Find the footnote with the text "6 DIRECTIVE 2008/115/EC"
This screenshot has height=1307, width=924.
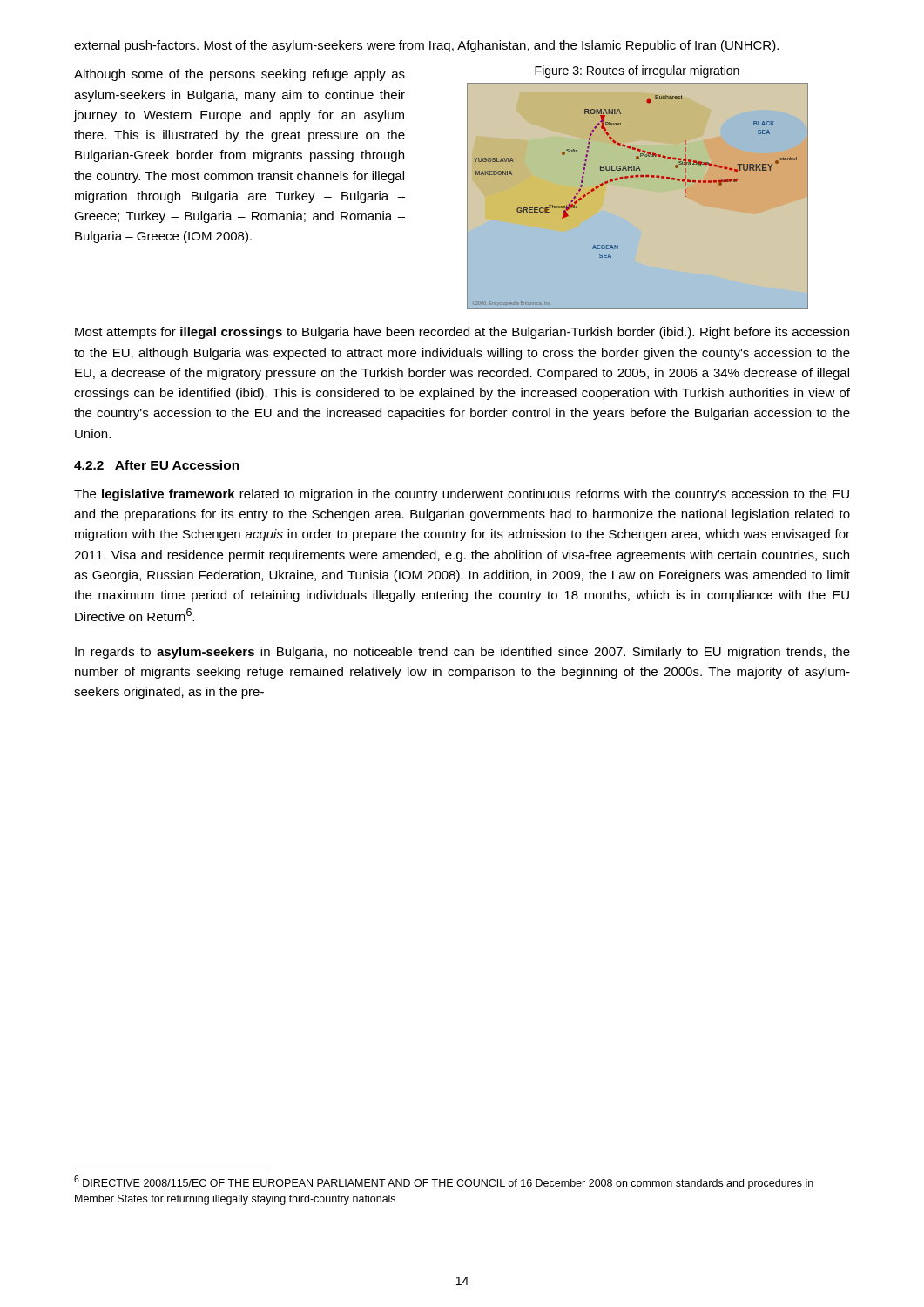(x=444, y=1190)
